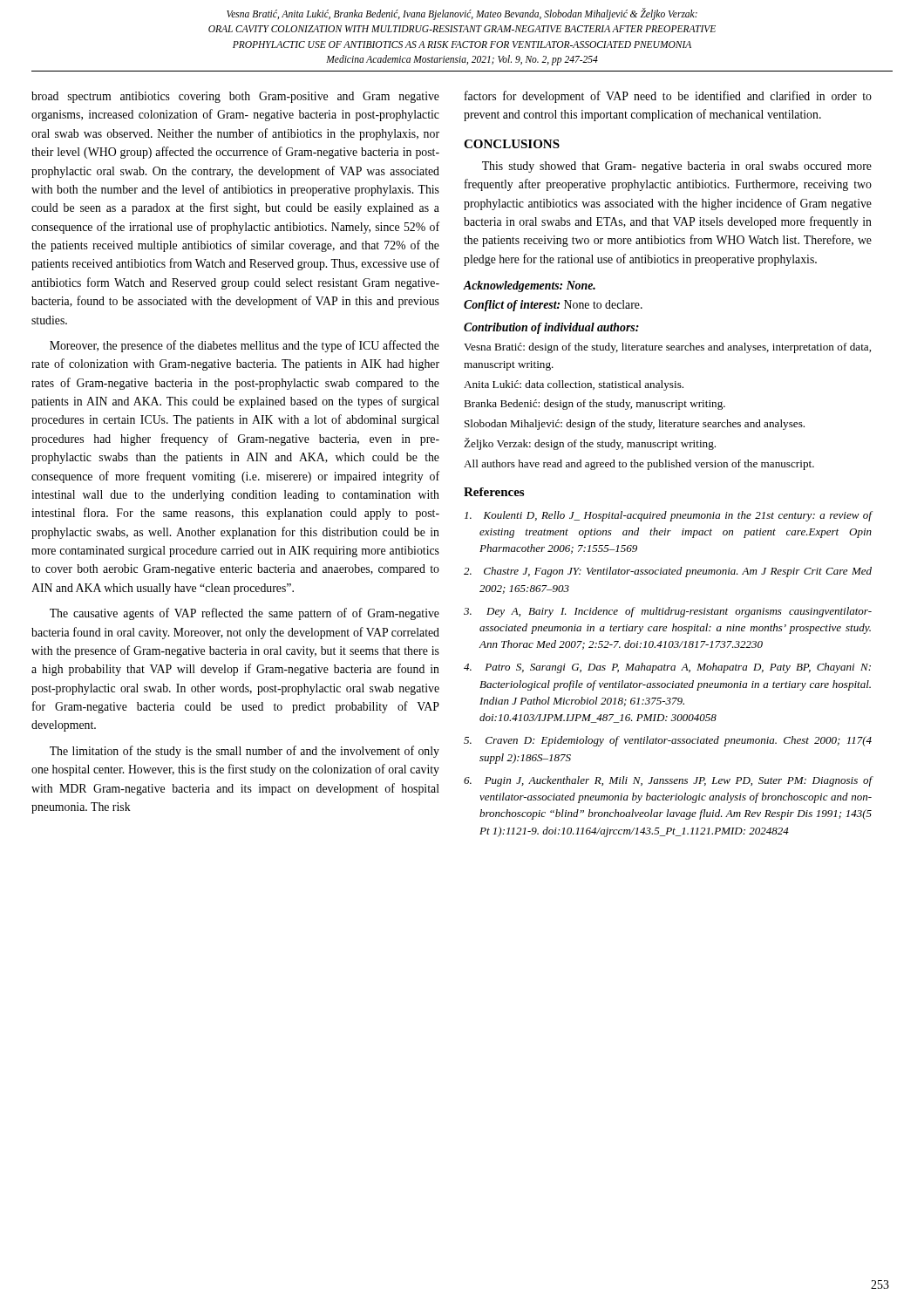Find the text block containing "factors for development of"

pos(668,106)
